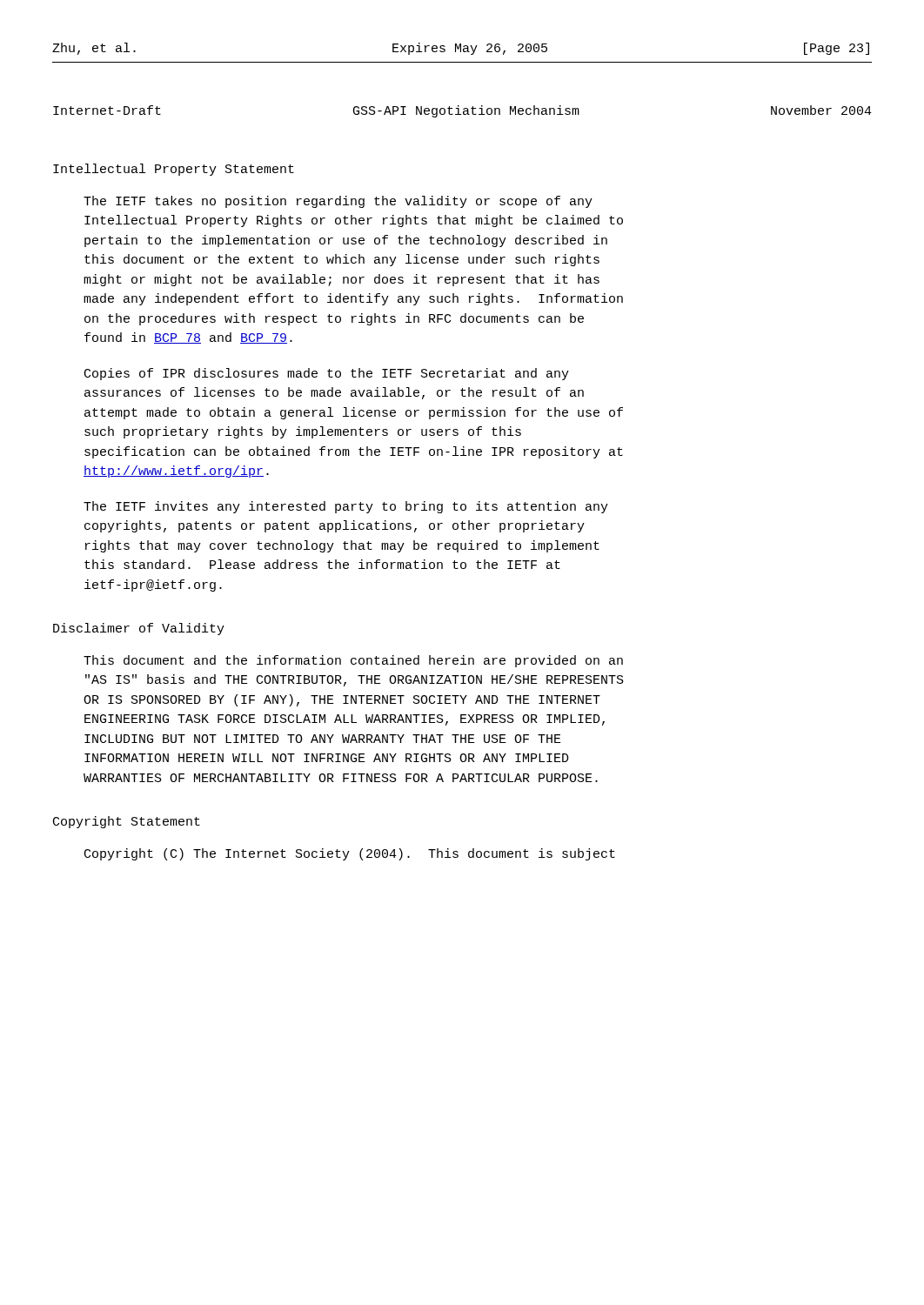Click on the section header with the text "Disclaimer of Validity"
The width and height of the screenshot is (924, 1305).
138,629
